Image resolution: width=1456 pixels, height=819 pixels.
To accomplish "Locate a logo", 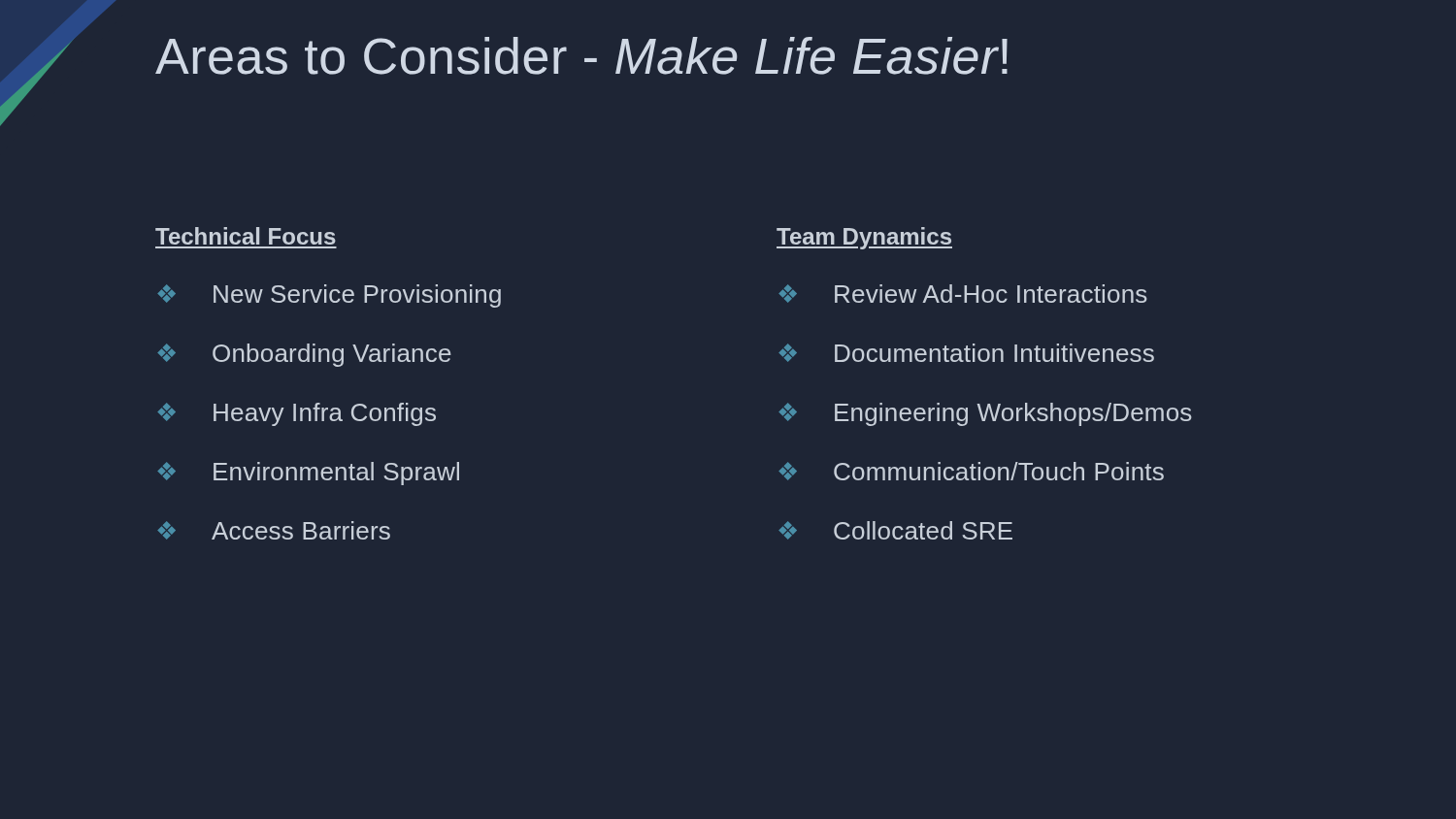I will (68, 78).
